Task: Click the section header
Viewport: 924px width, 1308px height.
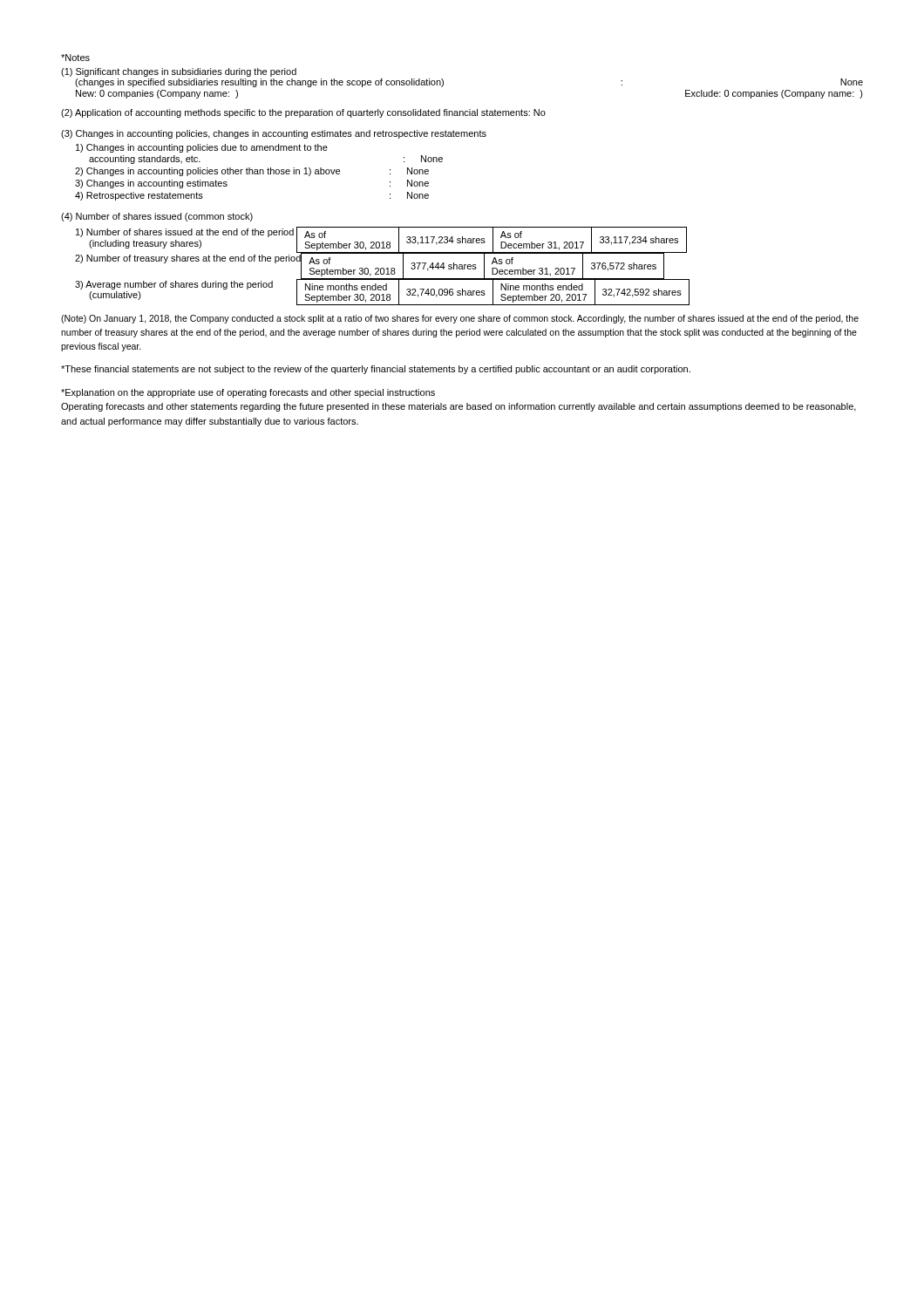Action: pyautogui.click(x=75, y=58)
